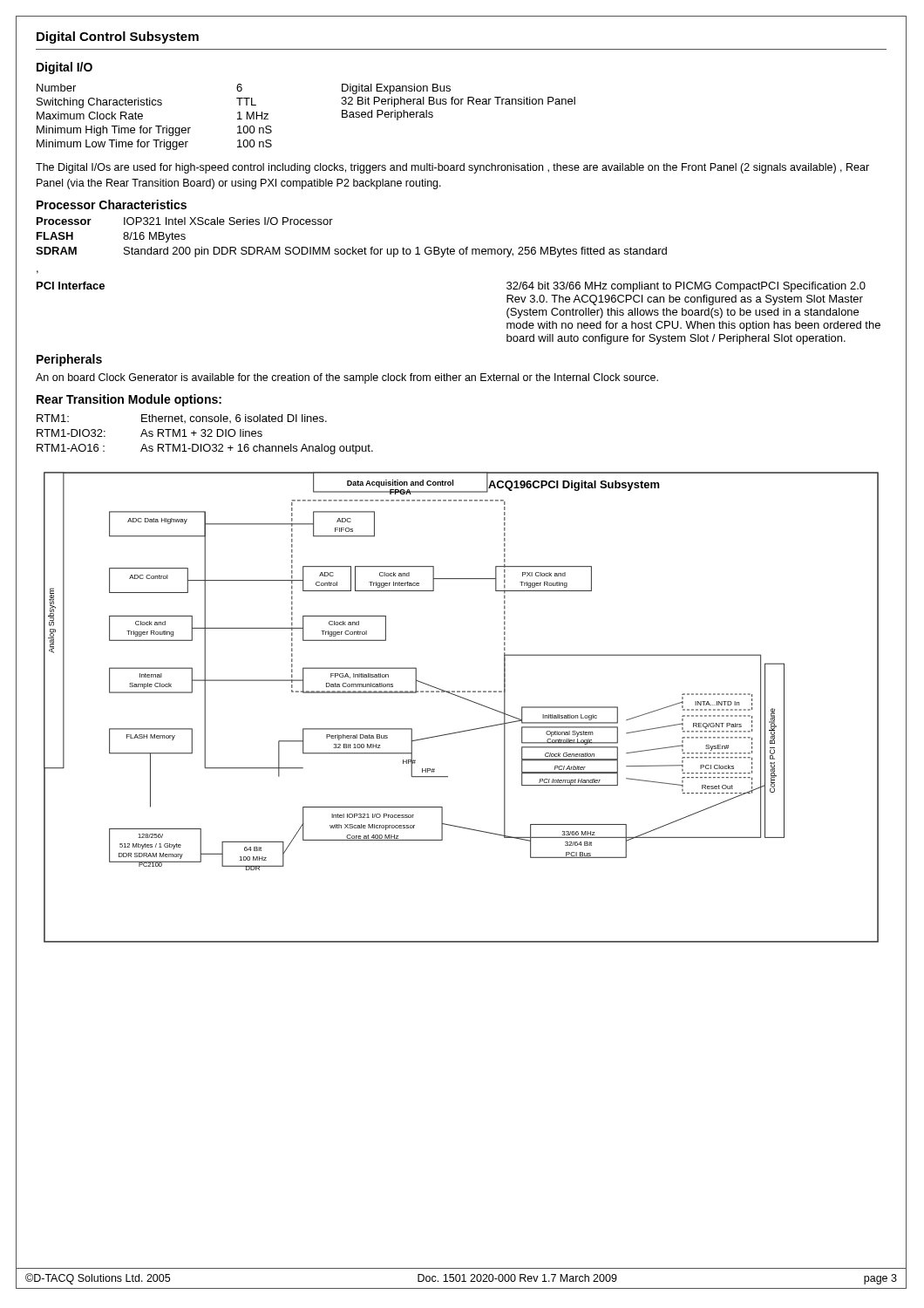This screenshot has width=924, height=1308.
Task: Select the region starting "Processor IOP321 Intel XScale Series I/O Processor"
Action: (x=185, y=221)
